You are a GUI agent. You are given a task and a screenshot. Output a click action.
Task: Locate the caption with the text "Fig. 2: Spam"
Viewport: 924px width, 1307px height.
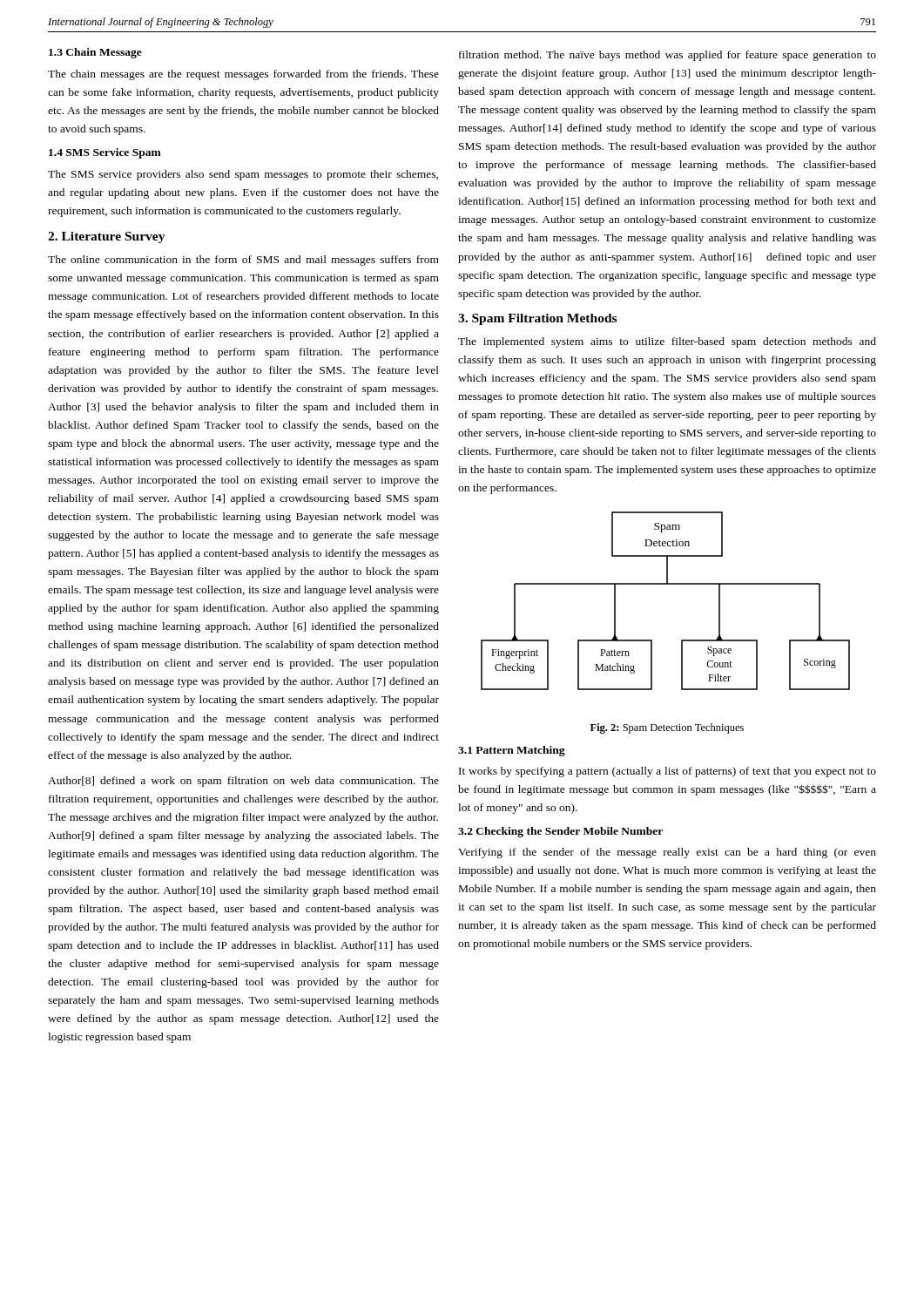point(667,728)
